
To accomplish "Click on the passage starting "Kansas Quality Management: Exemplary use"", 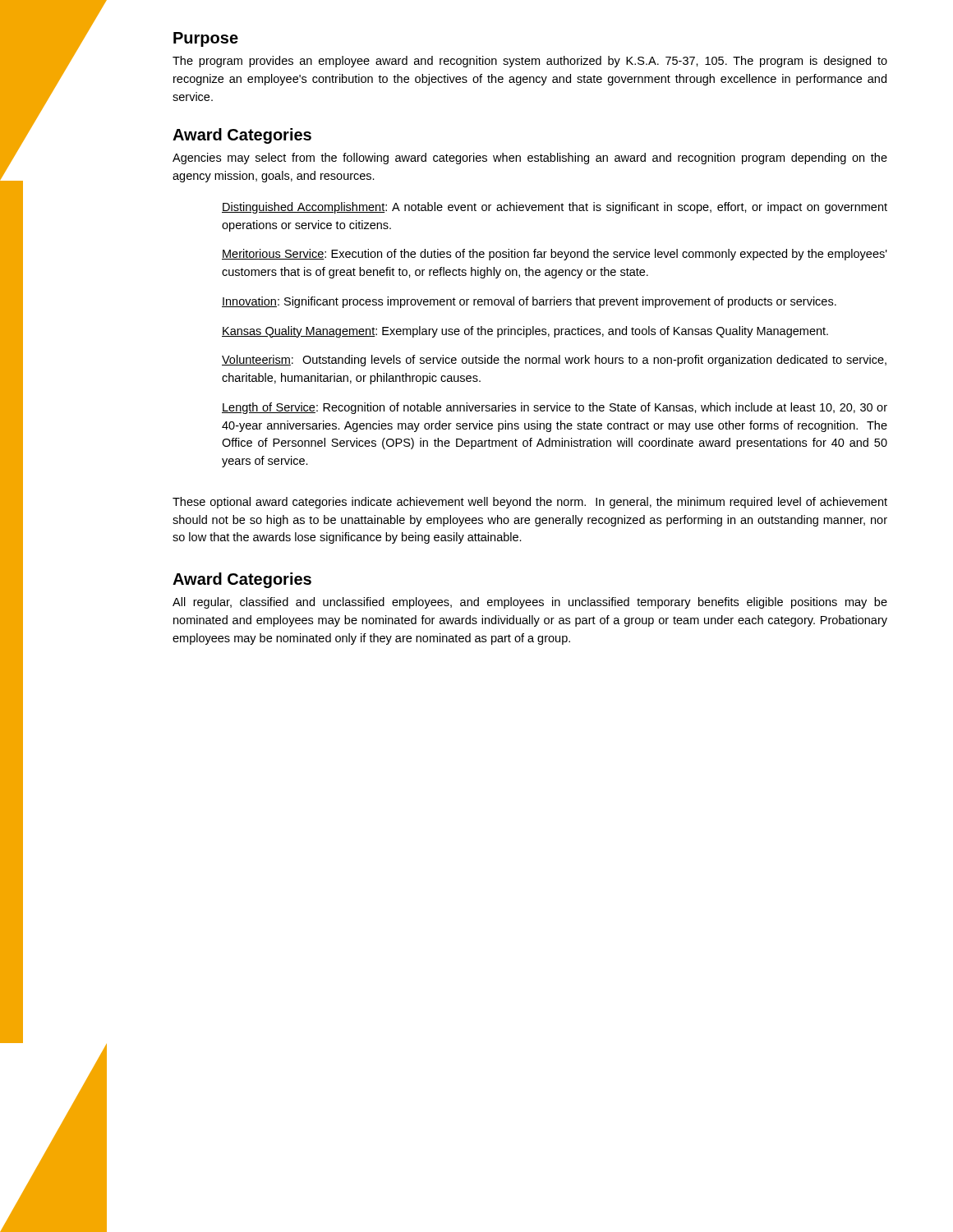I will (x=525, y=331).
